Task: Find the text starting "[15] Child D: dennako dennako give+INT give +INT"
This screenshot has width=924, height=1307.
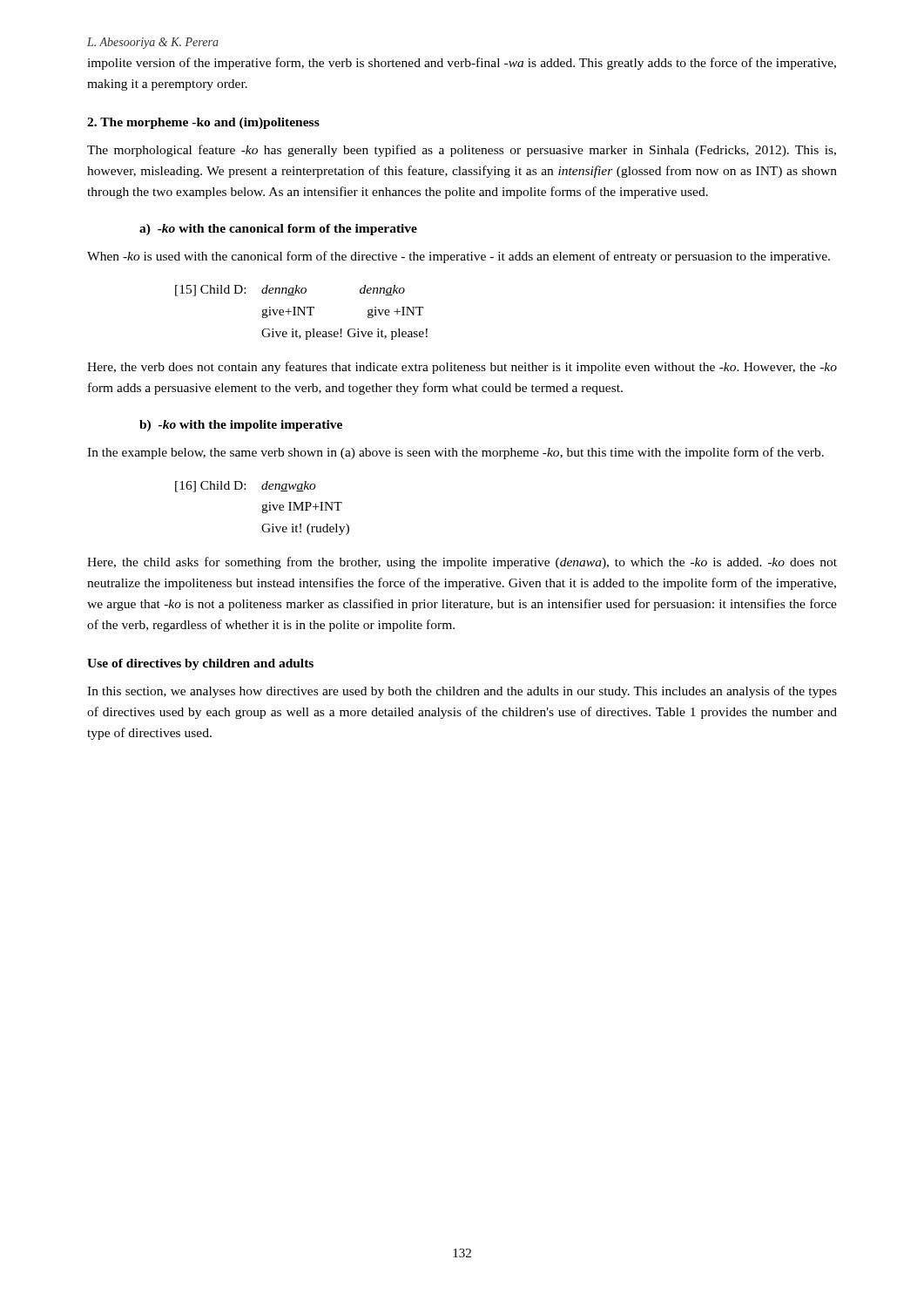Action: (290, 291)
